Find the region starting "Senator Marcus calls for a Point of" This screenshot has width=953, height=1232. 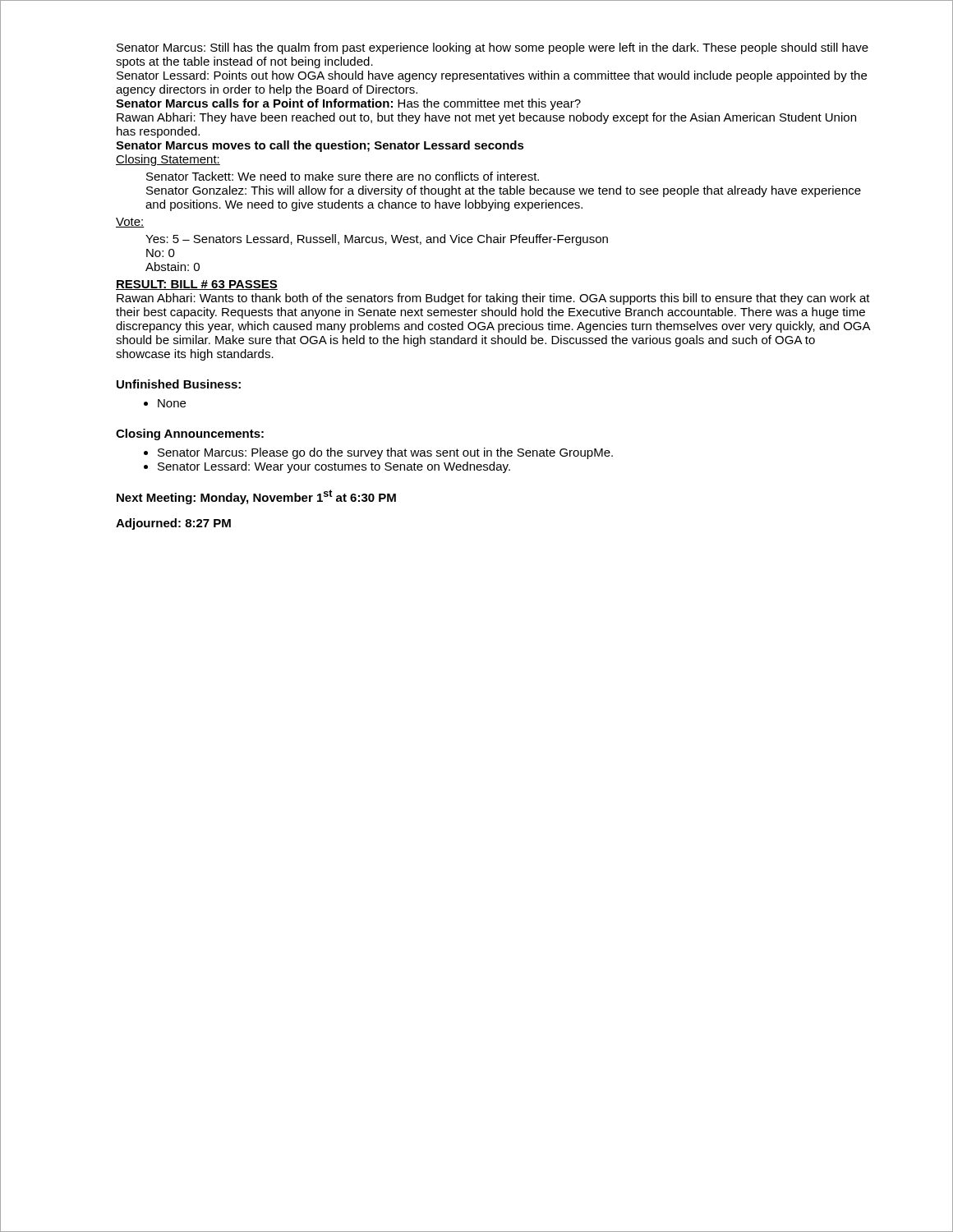click(x=493, y=103)
